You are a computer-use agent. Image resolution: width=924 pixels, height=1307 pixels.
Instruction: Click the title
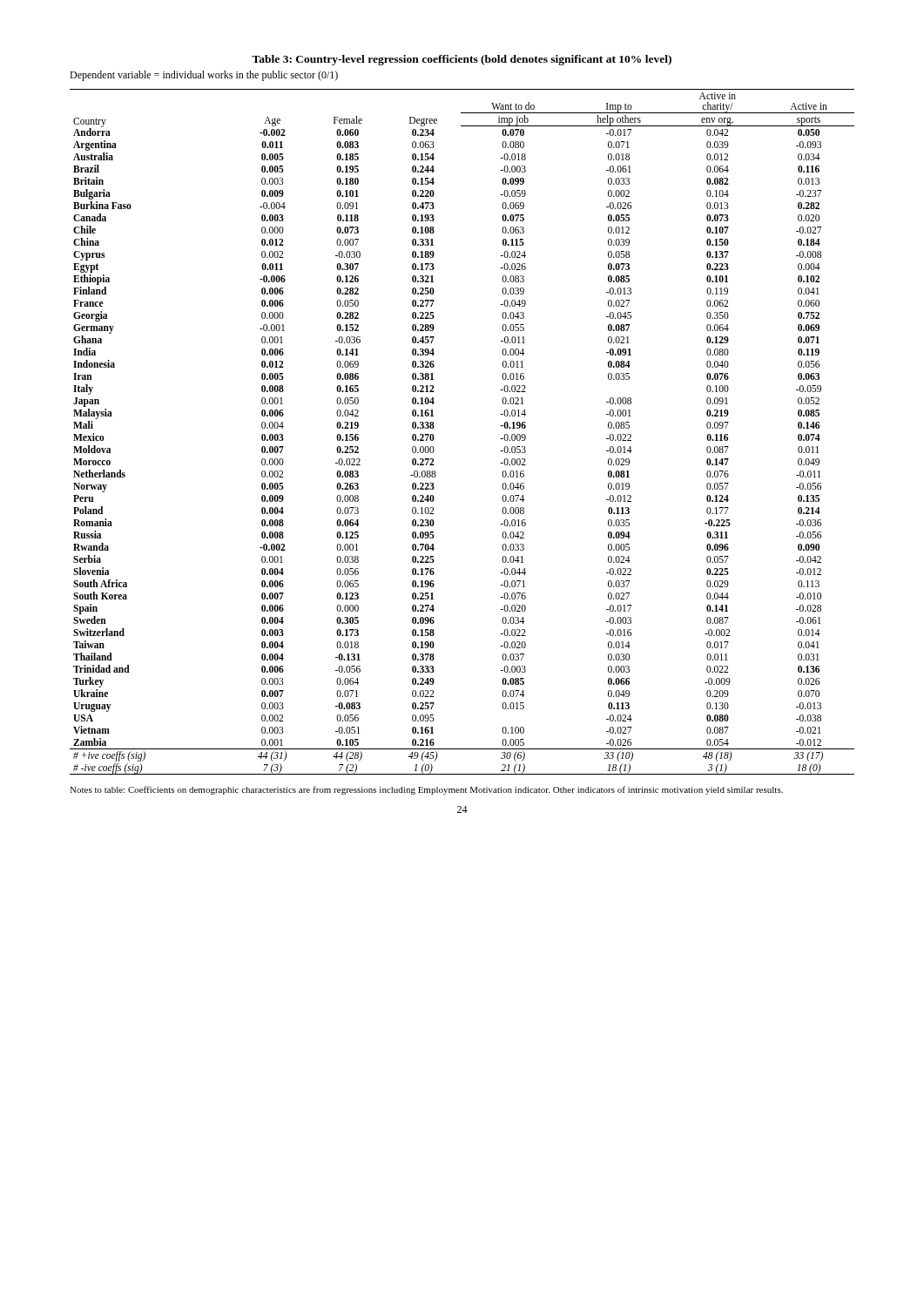[x=462, y=59]
